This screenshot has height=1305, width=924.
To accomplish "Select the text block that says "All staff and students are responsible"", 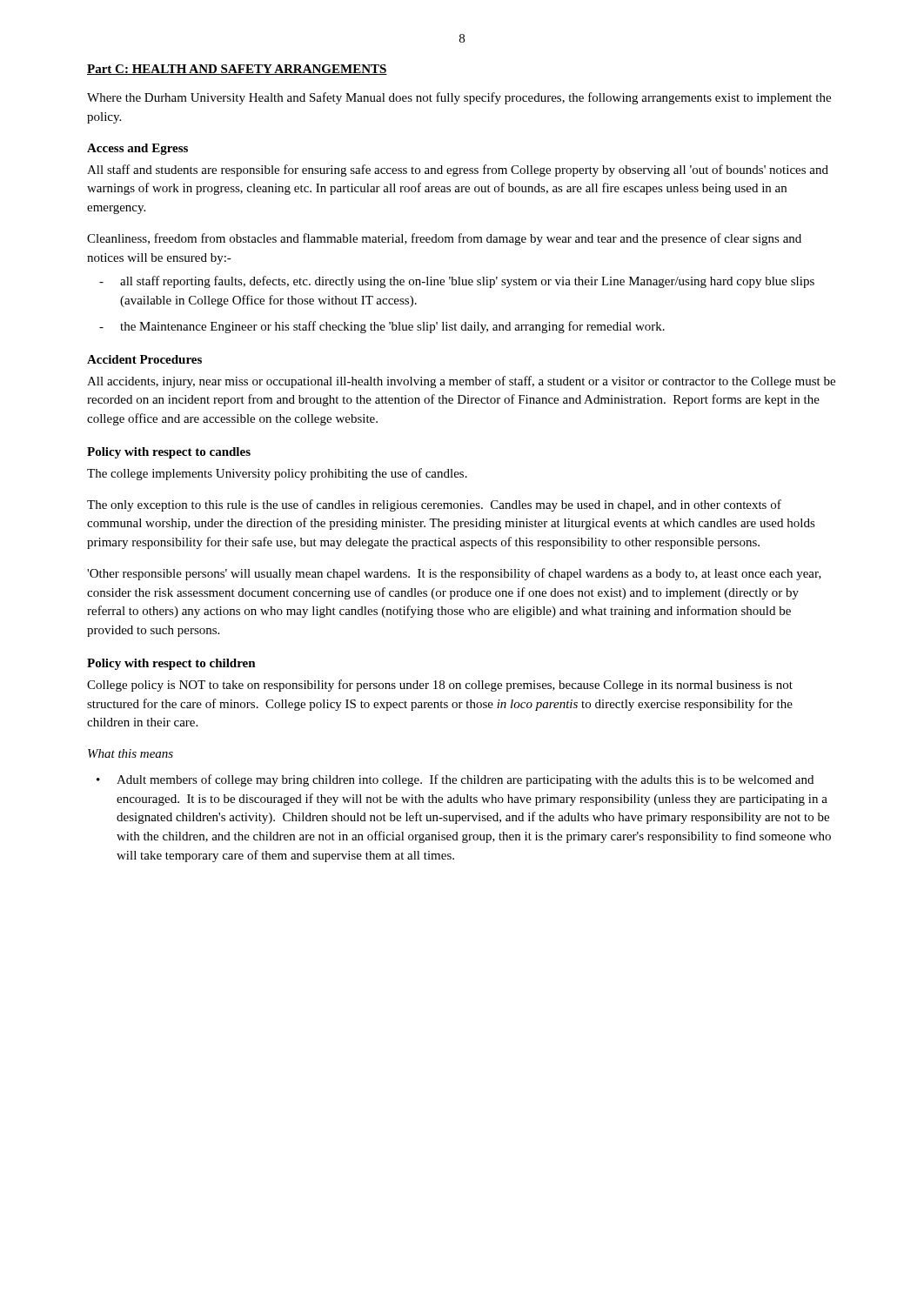I will click(458, 188).
